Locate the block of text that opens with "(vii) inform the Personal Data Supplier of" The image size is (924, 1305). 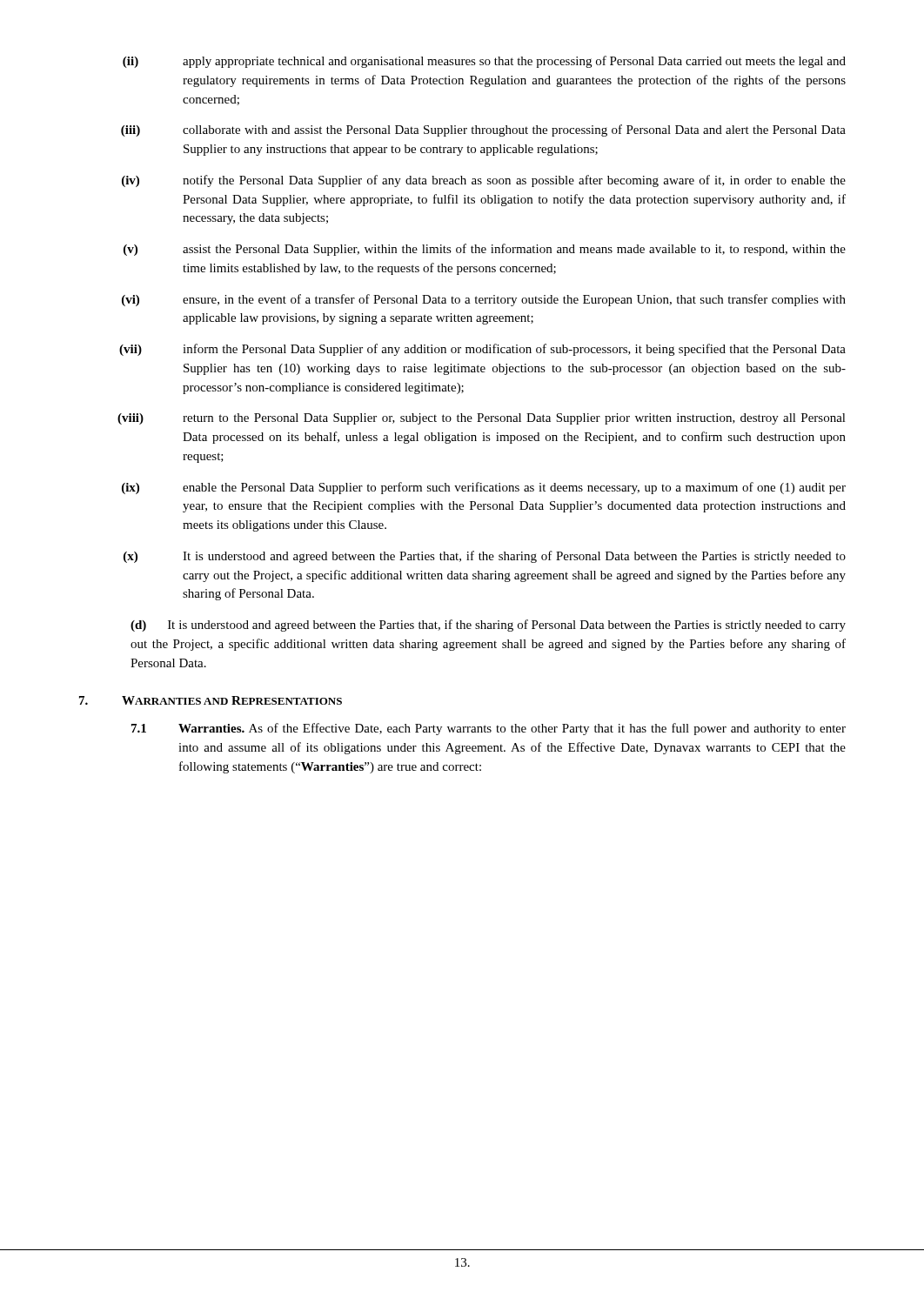pos(462,369)
